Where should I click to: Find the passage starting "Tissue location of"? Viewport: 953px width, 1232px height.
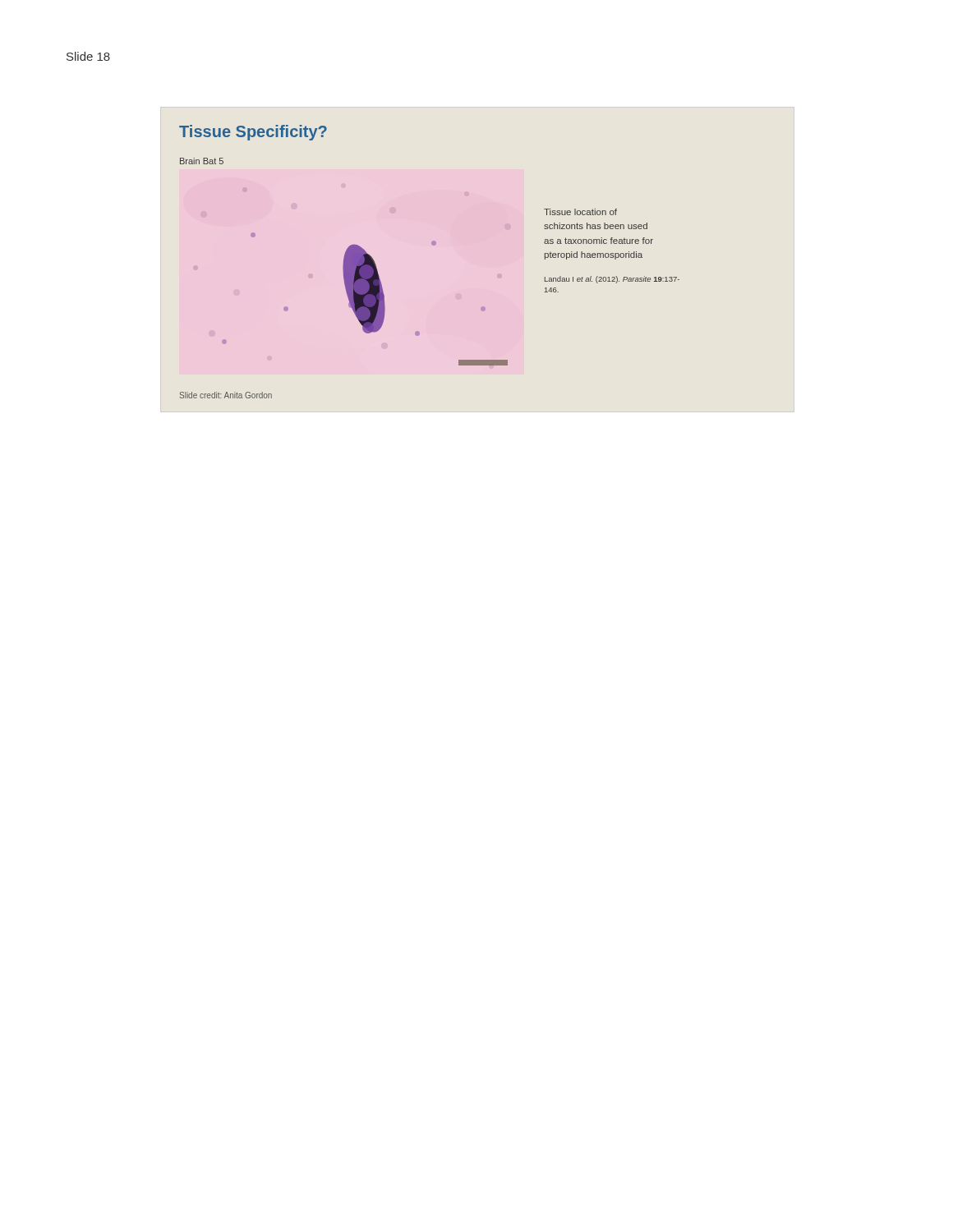pos(598,233)
